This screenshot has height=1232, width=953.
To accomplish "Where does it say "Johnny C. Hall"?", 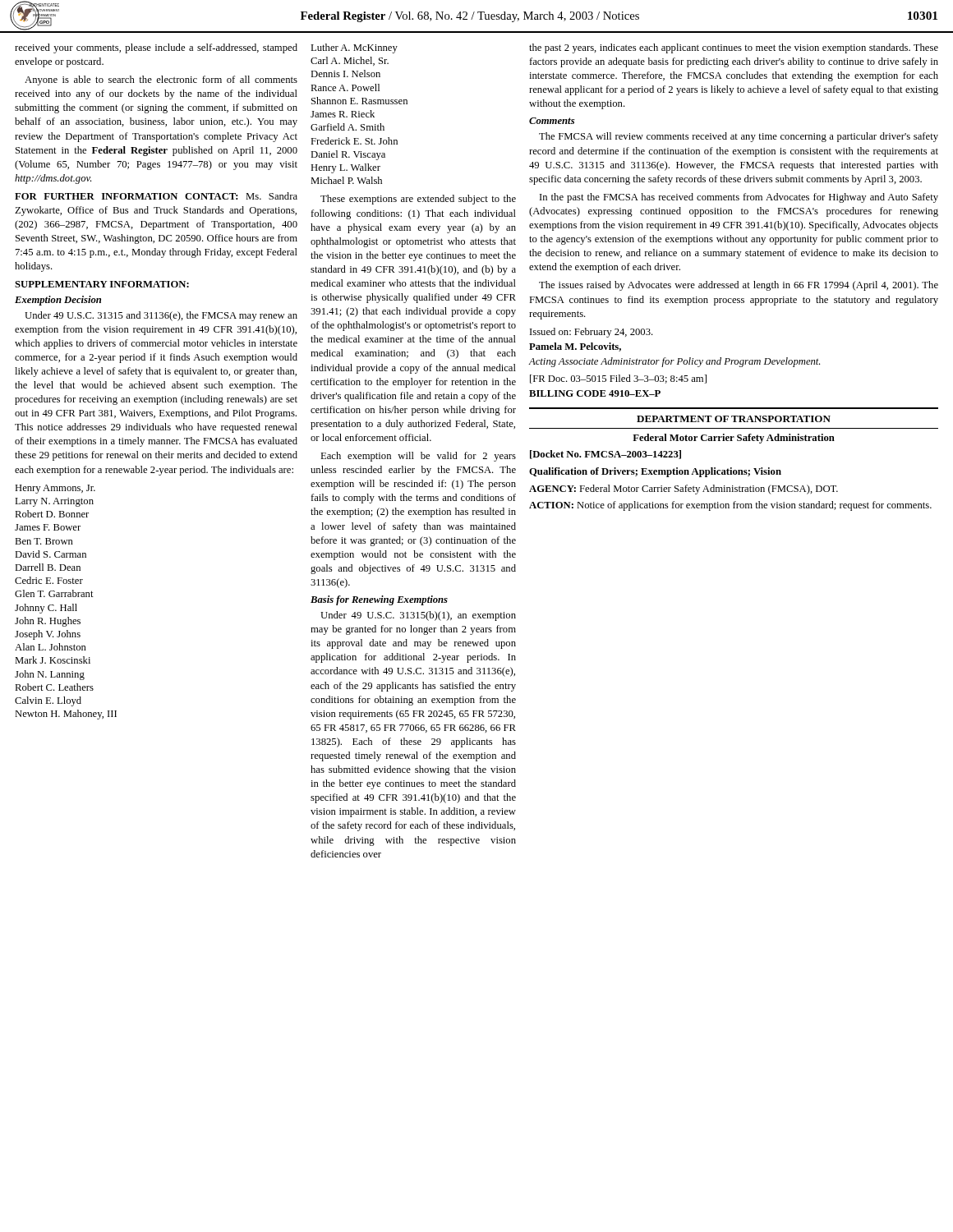I will click(46, 607).
